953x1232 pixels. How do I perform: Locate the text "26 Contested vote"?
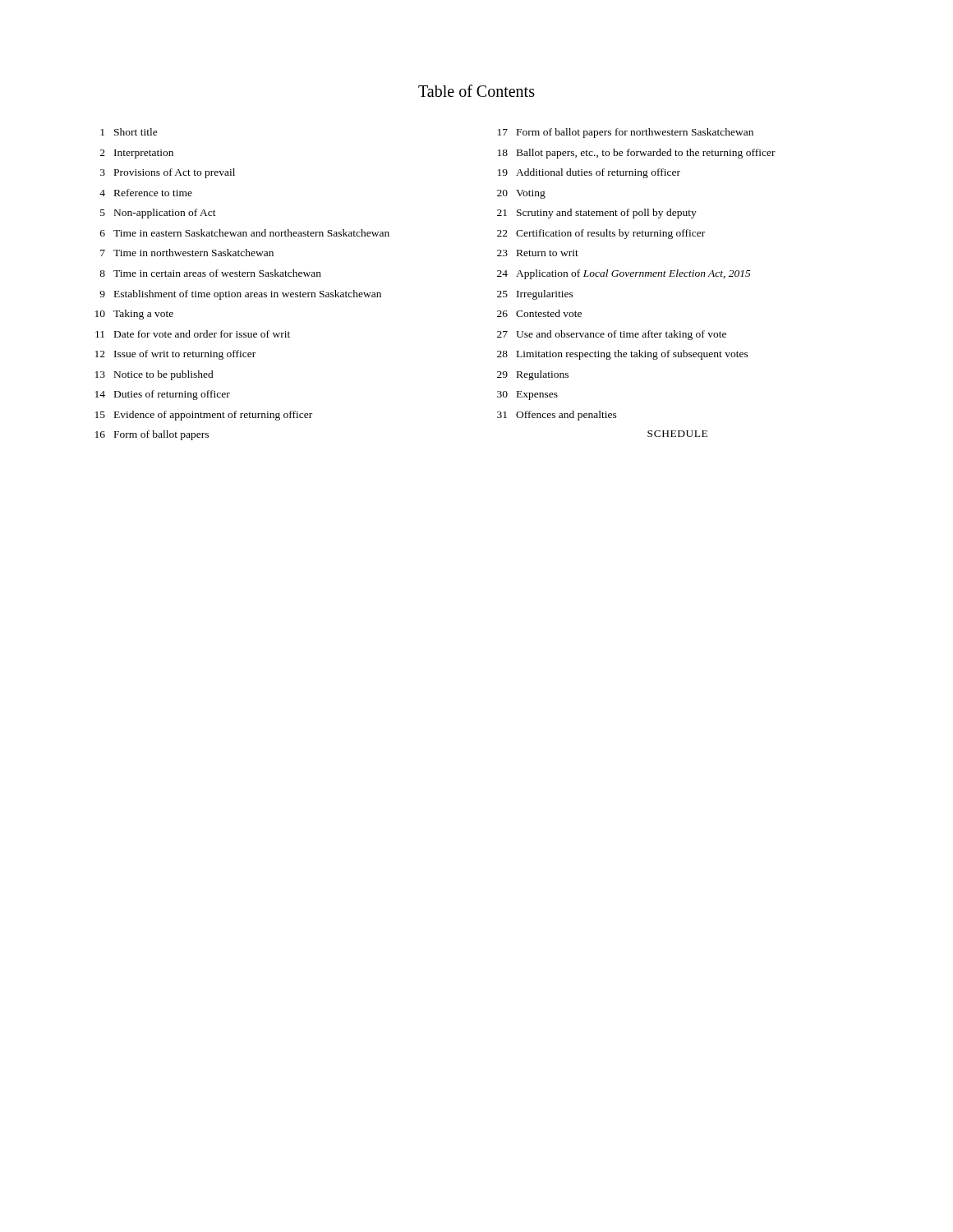[x=539, y=313]
